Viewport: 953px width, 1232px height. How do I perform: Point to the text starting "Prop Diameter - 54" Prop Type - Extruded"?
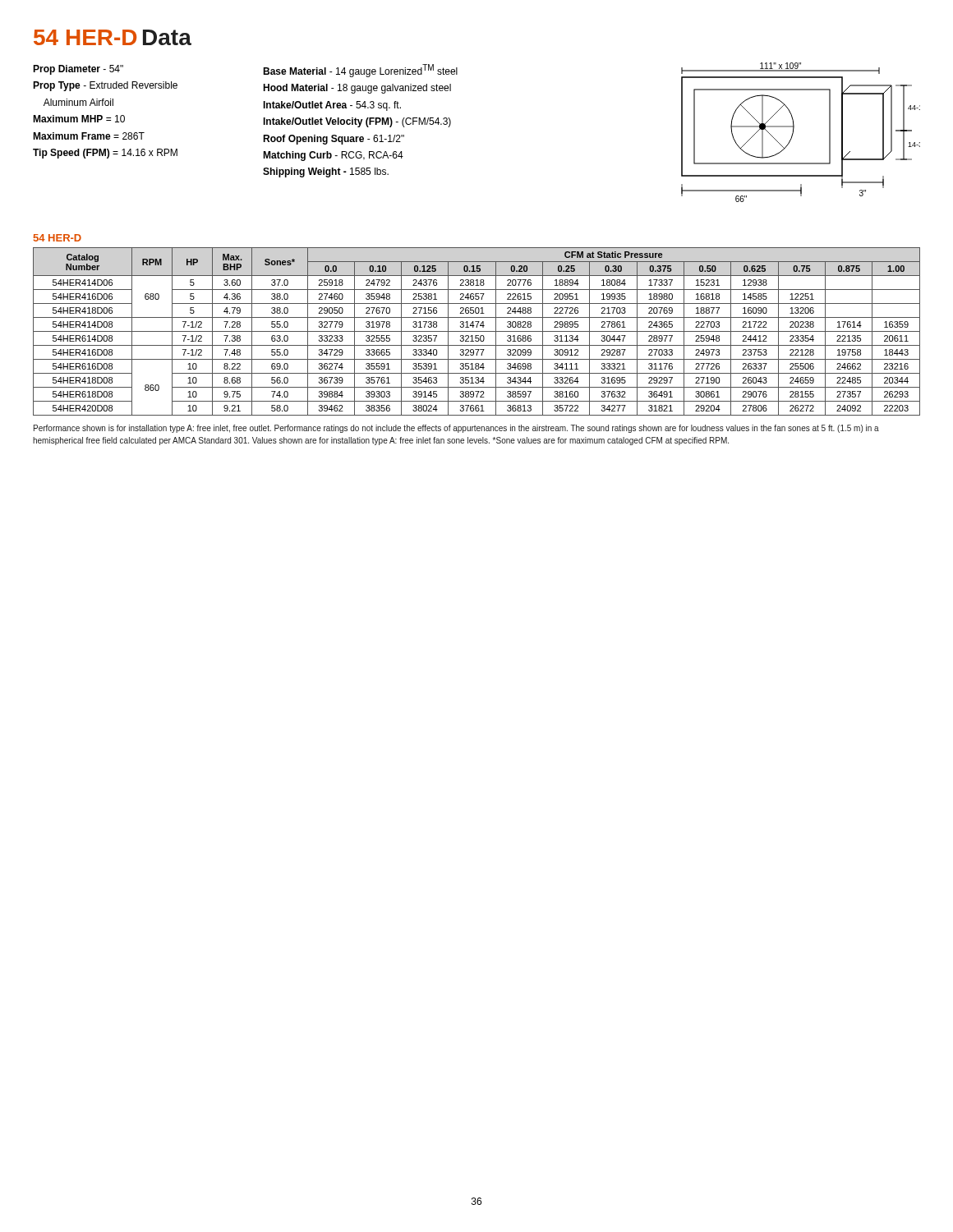pyautogui.click(x=105, y=111)
